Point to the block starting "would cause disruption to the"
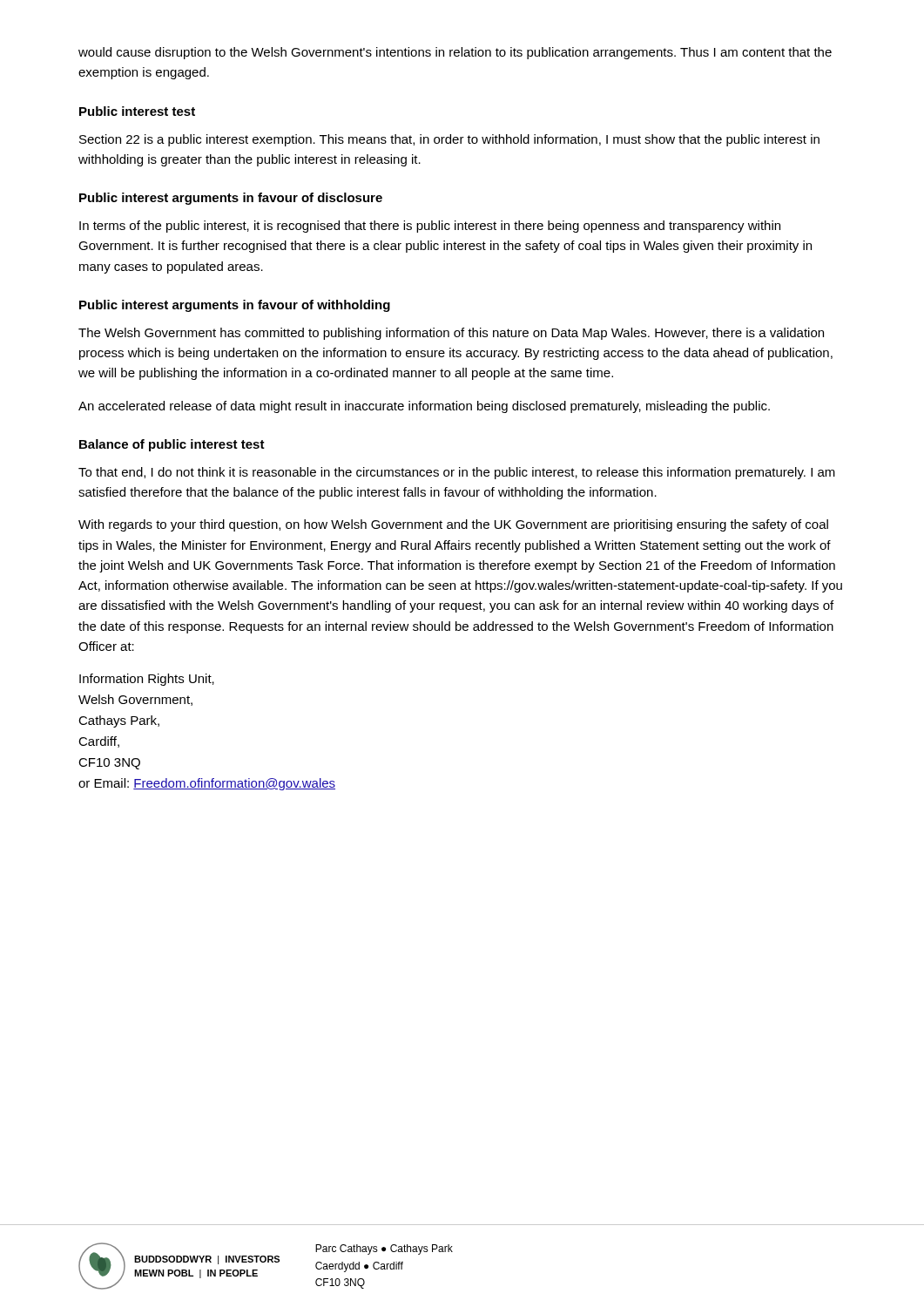 (x=455, y=62)
